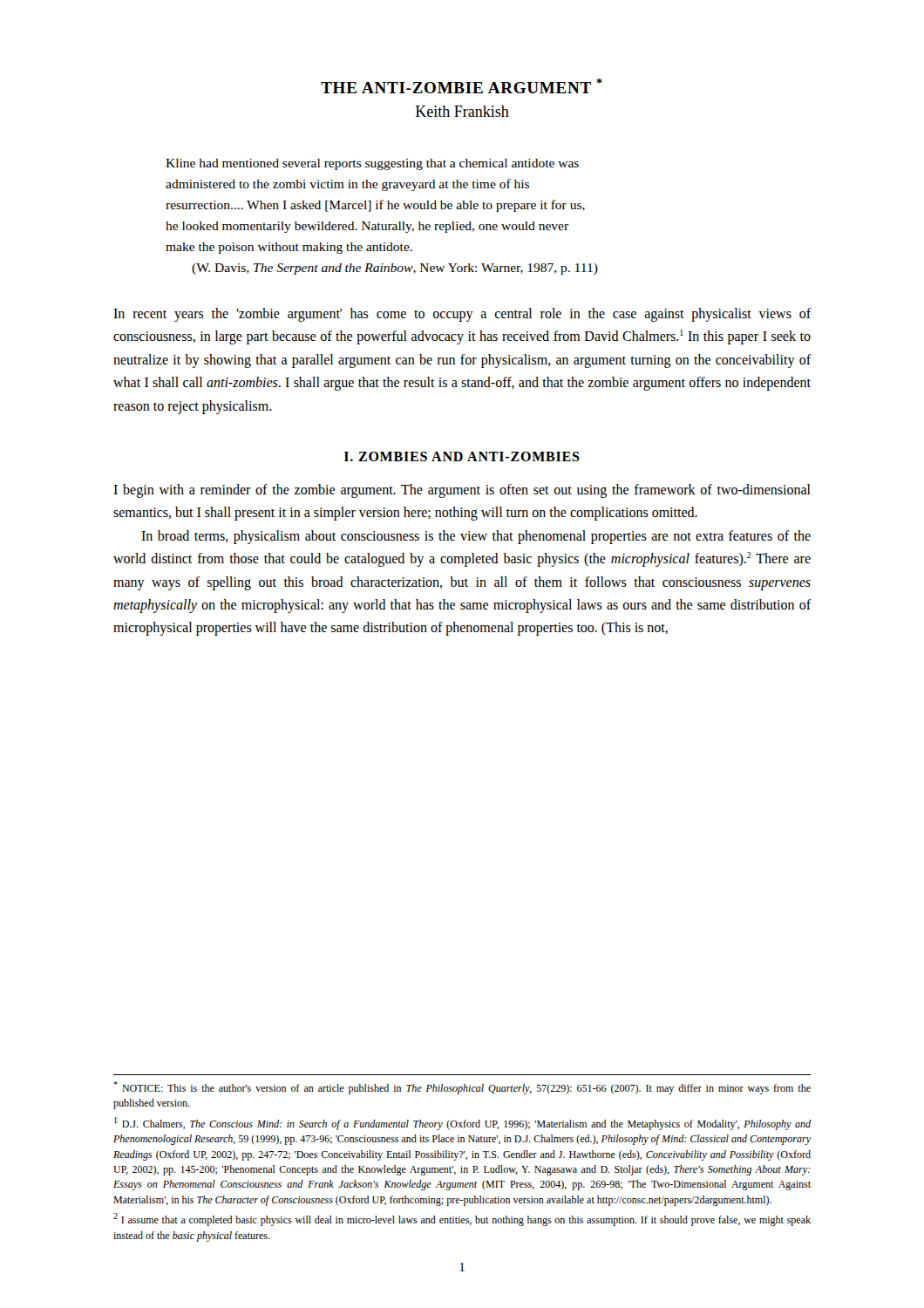
Task: Where is the passage that starts "2 I assume that a completed"?
Action: pyautogui.click(x=462, y=1227)
